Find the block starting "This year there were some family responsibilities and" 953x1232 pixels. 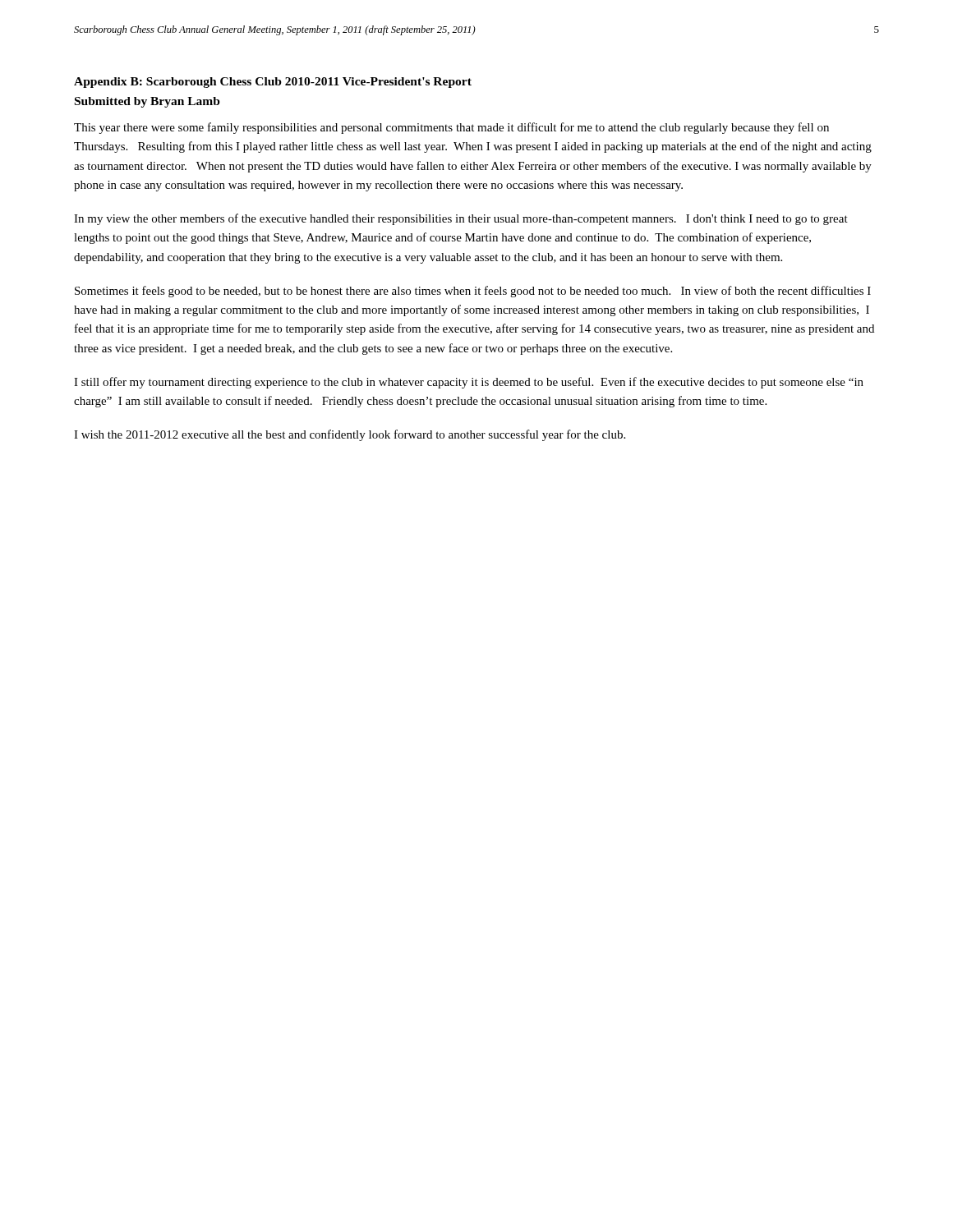[x=473, y=156]
